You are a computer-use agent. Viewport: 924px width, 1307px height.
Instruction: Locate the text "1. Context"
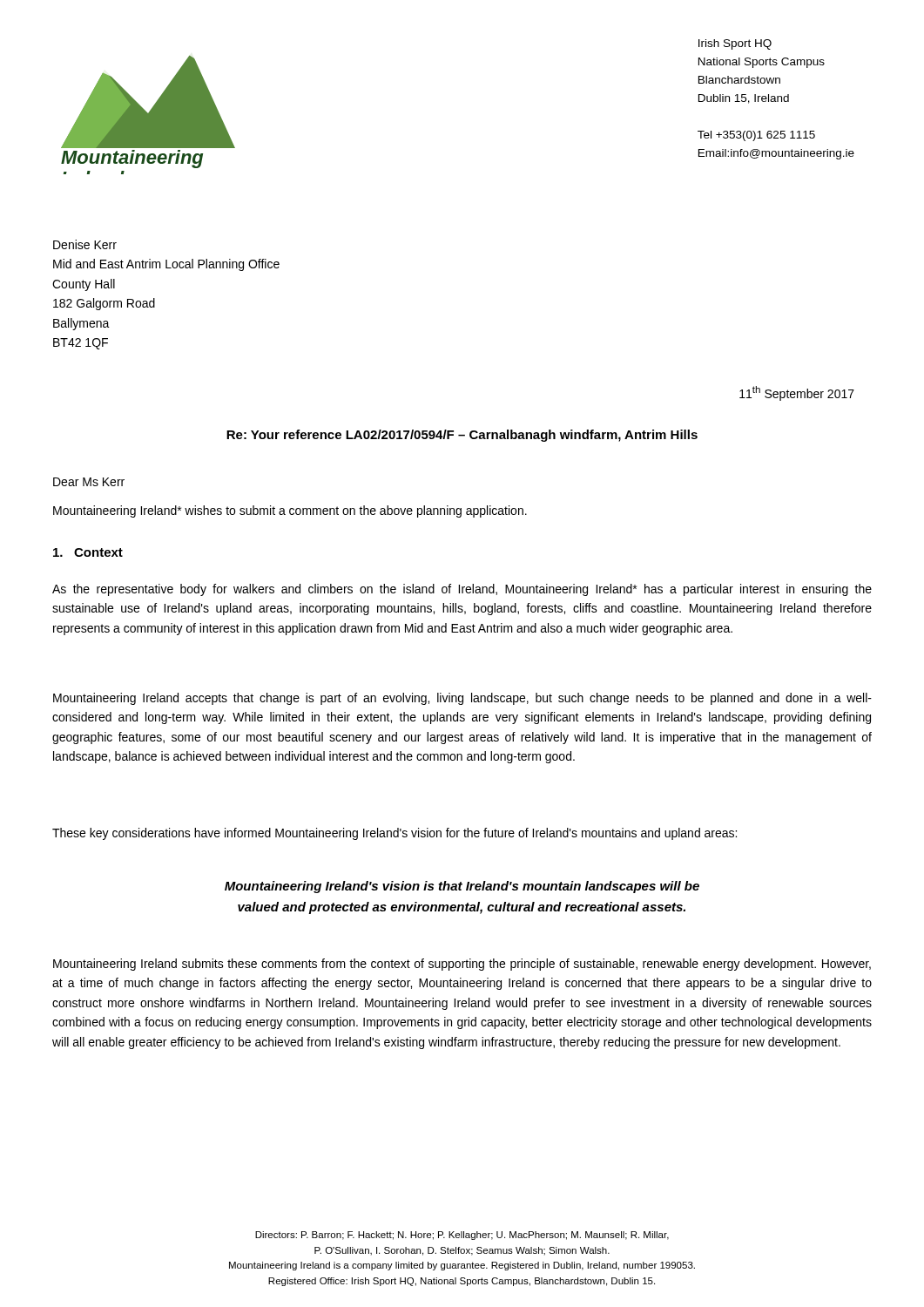[x=88, y=552]
